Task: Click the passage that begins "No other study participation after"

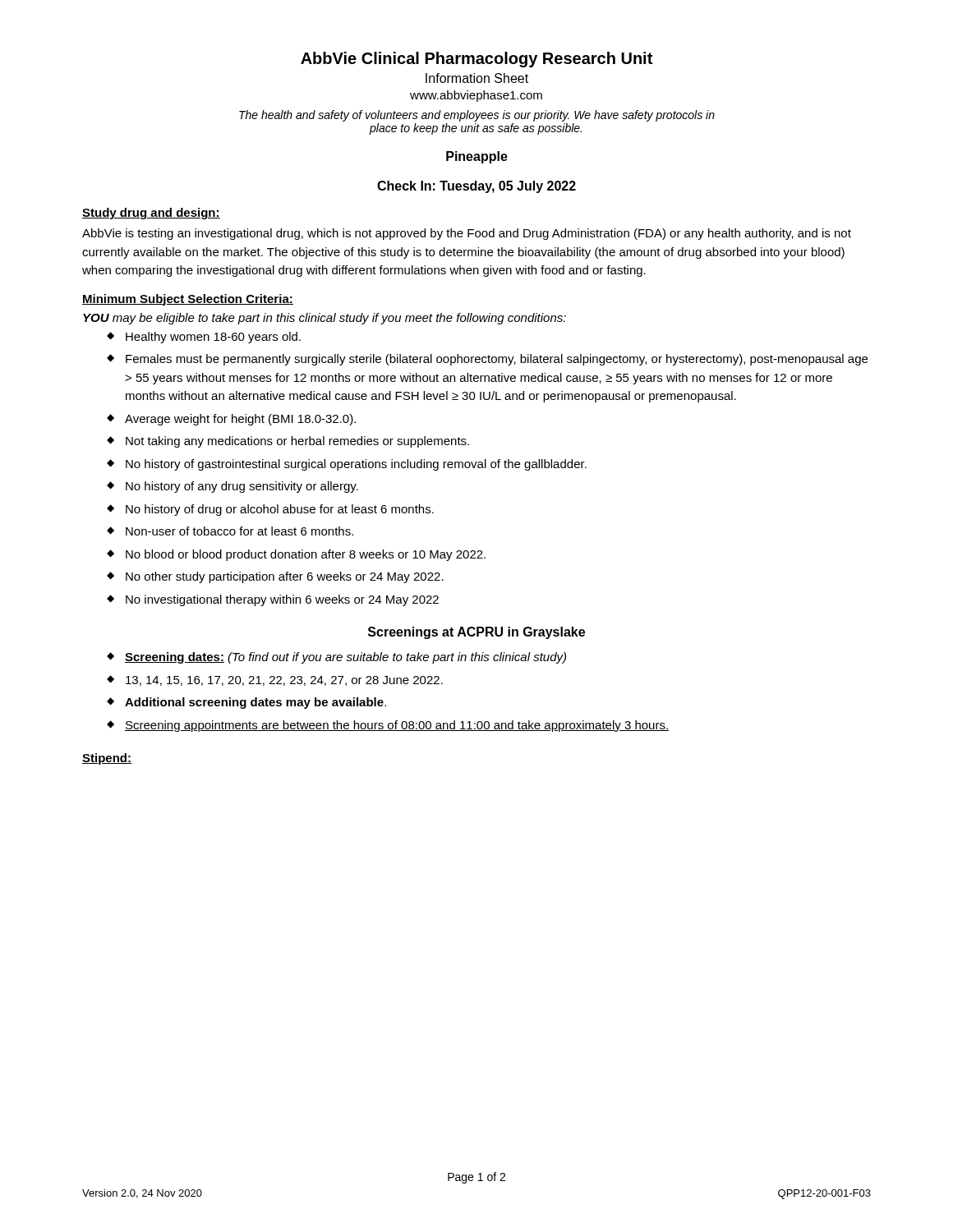Action: coord(275,577)
